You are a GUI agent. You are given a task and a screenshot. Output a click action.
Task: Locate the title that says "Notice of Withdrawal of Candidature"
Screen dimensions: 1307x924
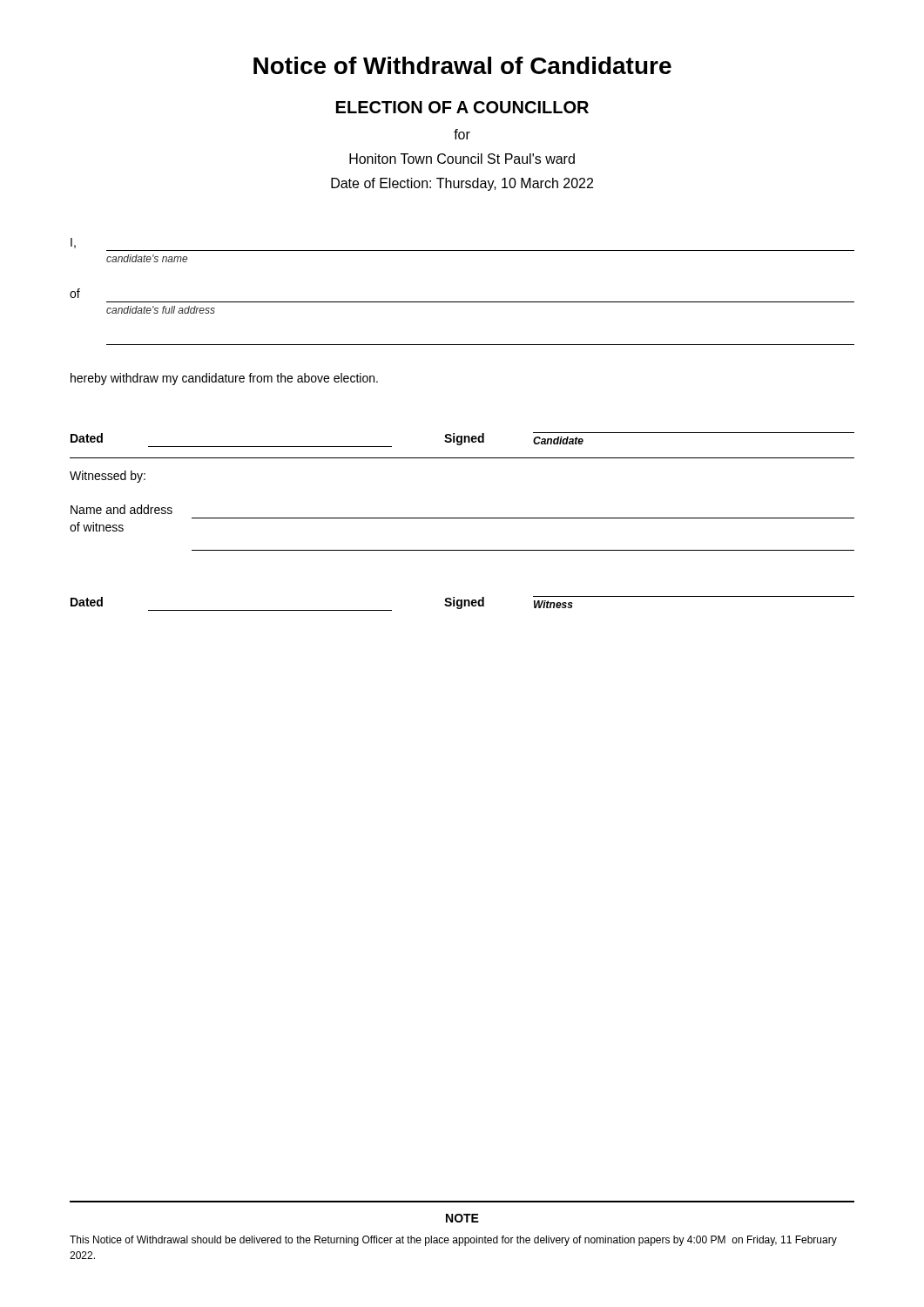point(462,66)
